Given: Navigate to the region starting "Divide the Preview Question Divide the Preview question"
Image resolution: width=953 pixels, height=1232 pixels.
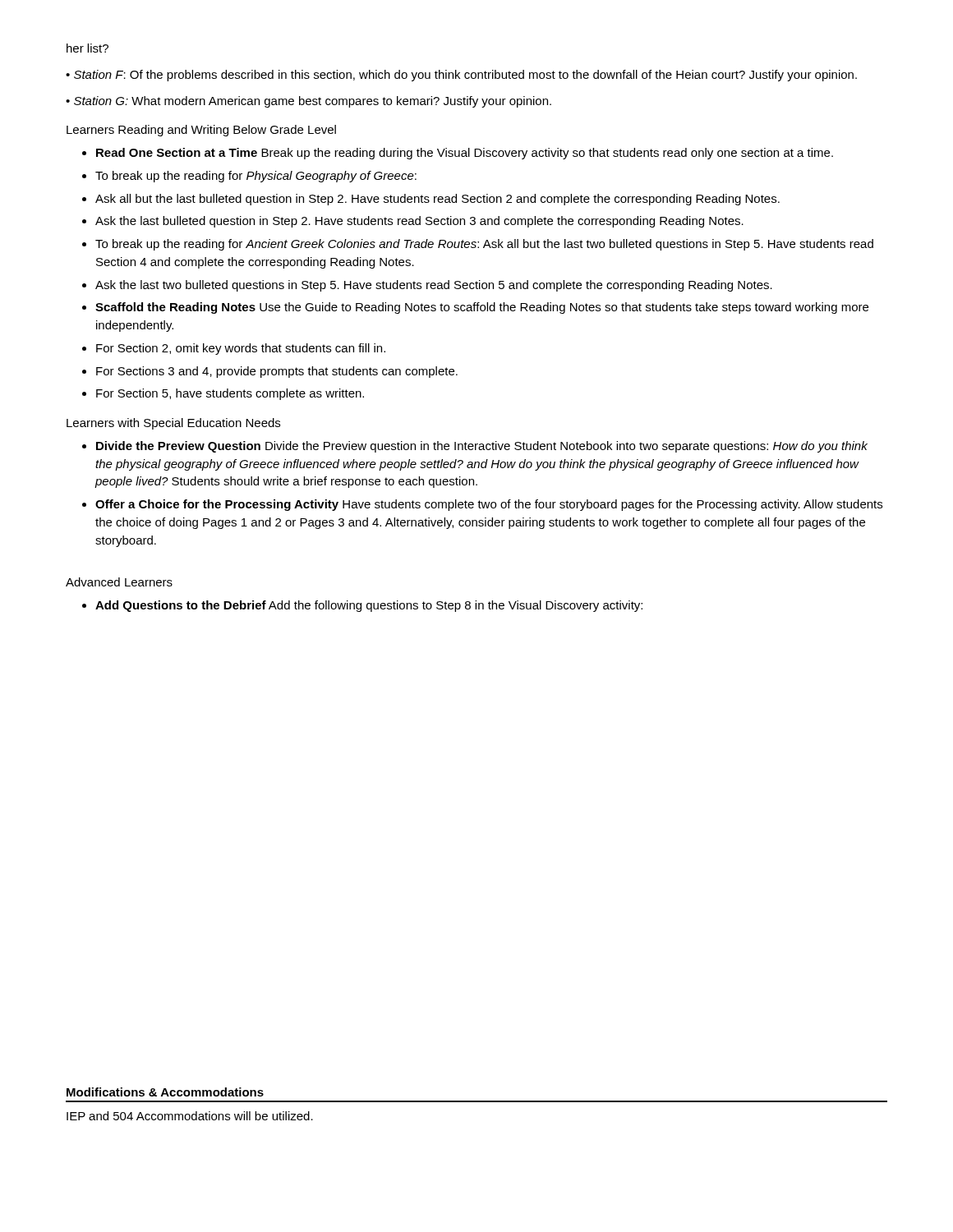Looking at the screenshot, I should coord(481,463).
